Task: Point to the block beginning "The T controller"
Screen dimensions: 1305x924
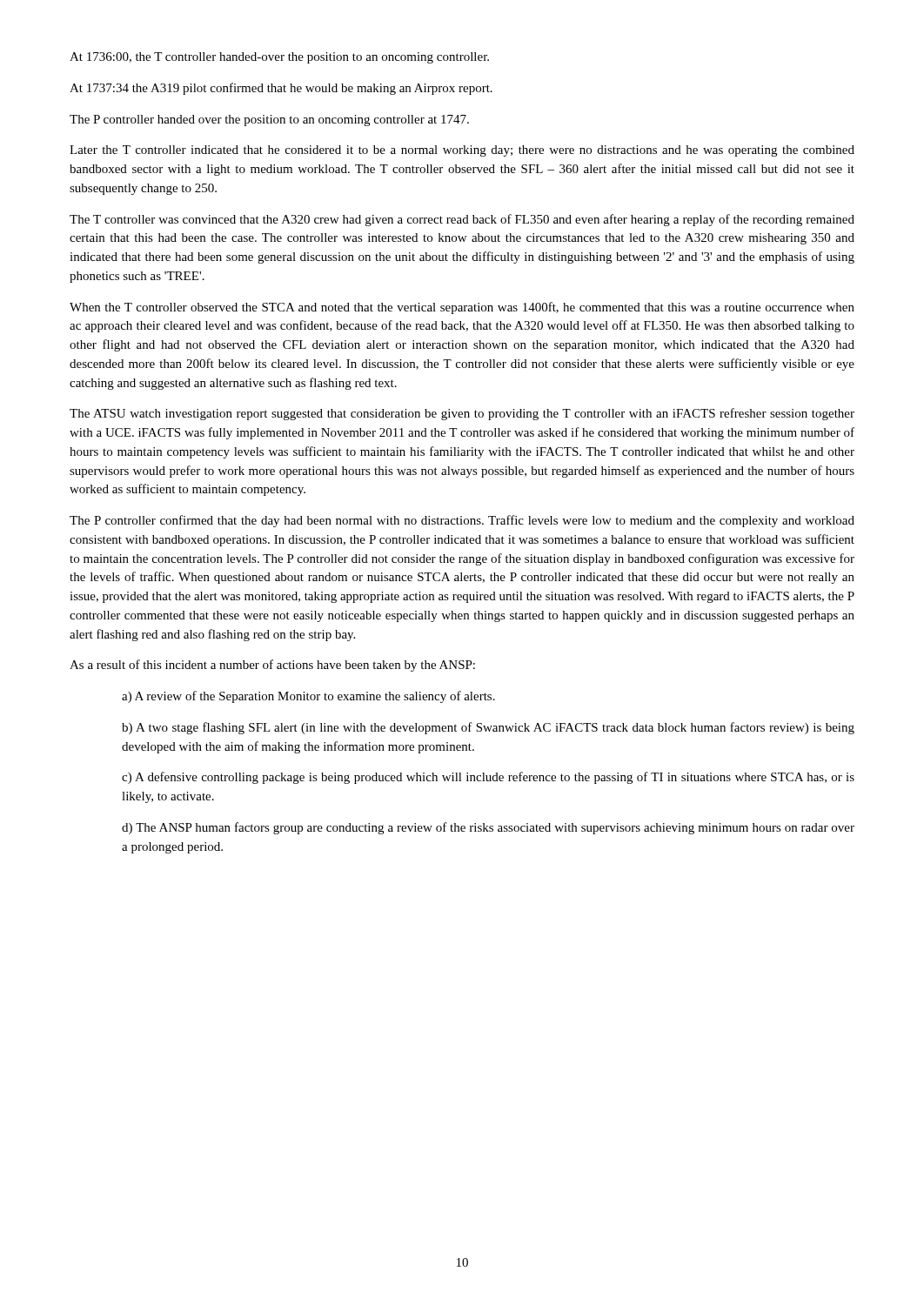Action: [x=462, y=247]
